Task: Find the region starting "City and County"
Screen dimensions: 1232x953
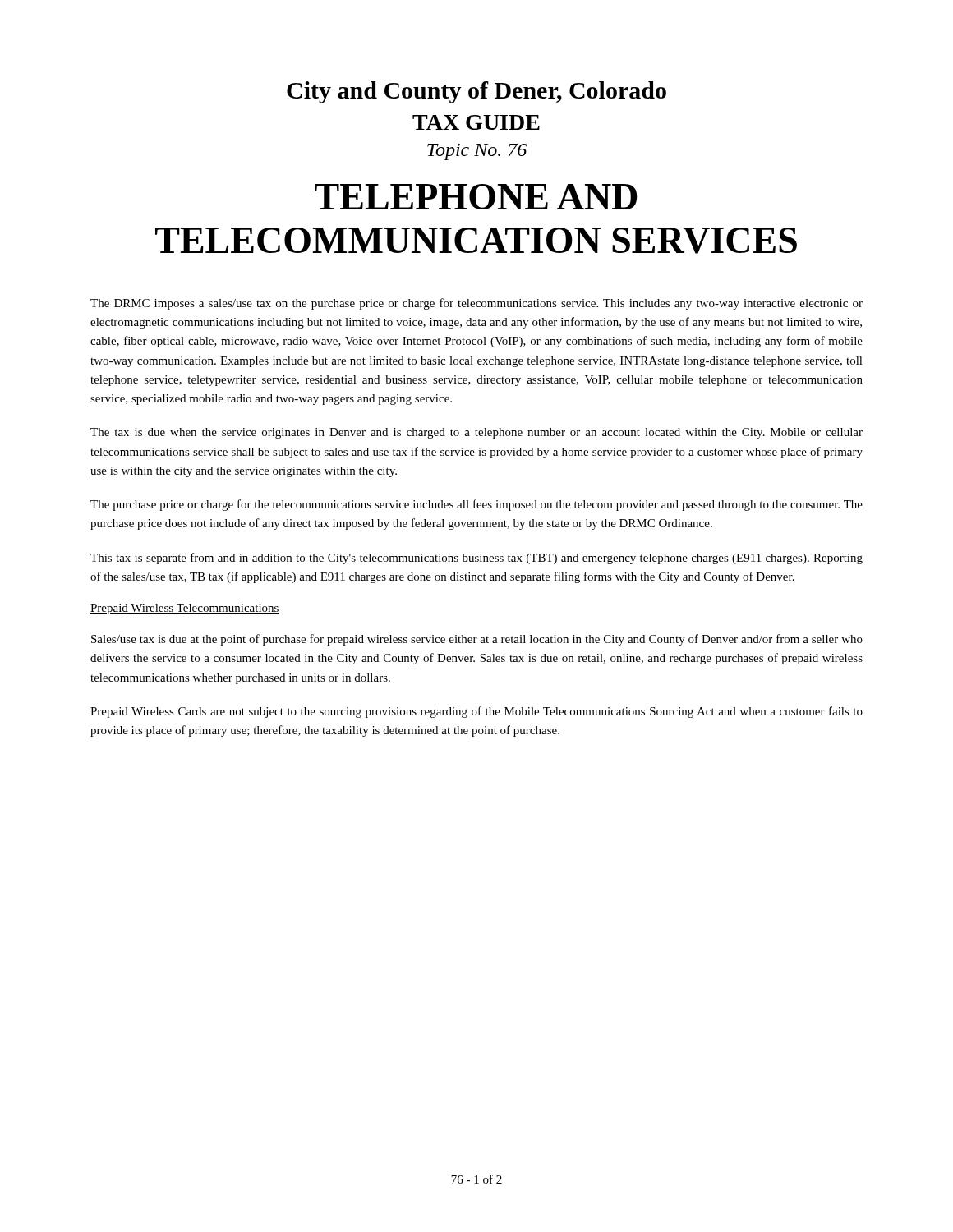Action: tap(476, 168)
